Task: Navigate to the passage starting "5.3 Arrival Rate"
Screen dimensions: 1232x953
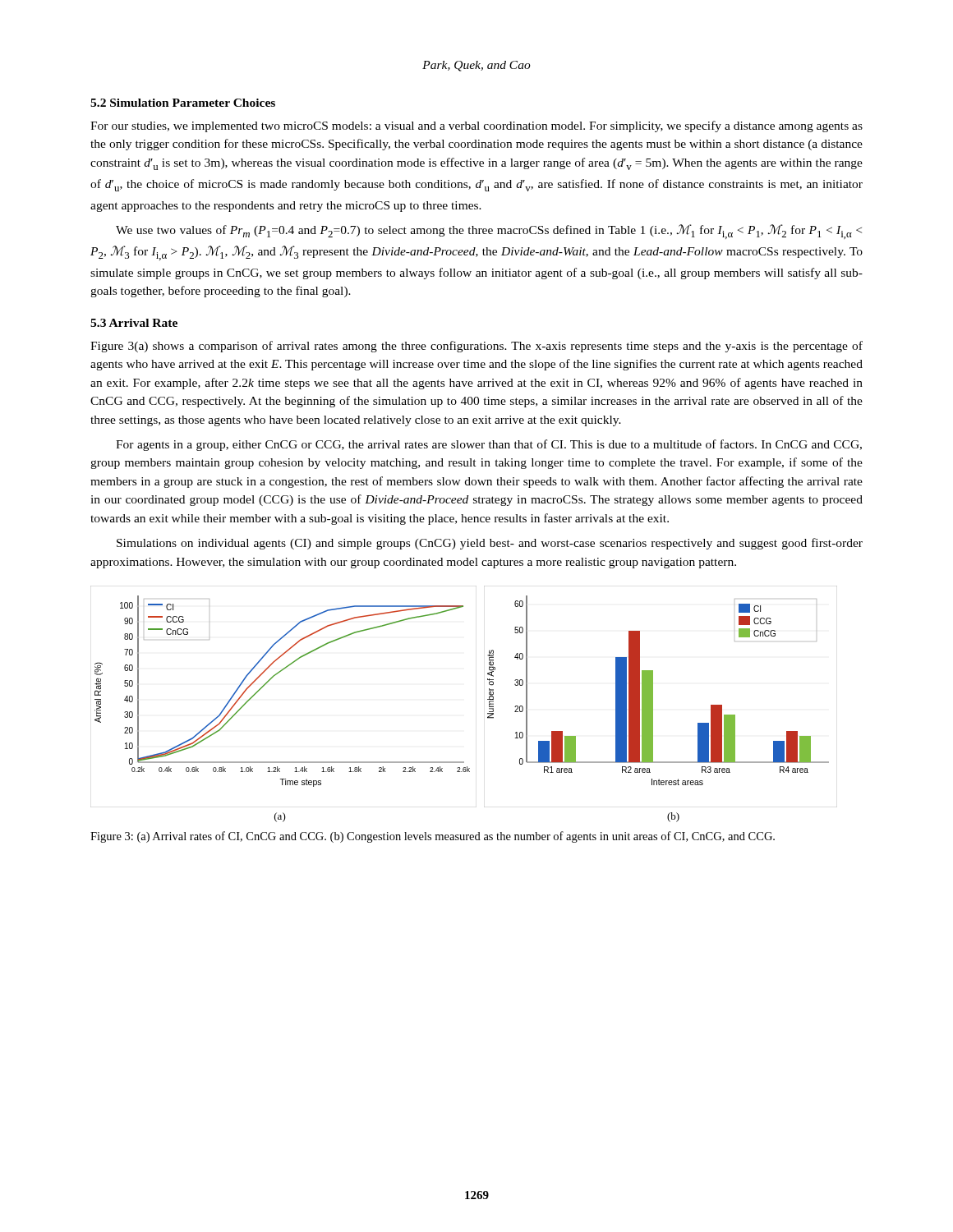Action: pos(134,322)
